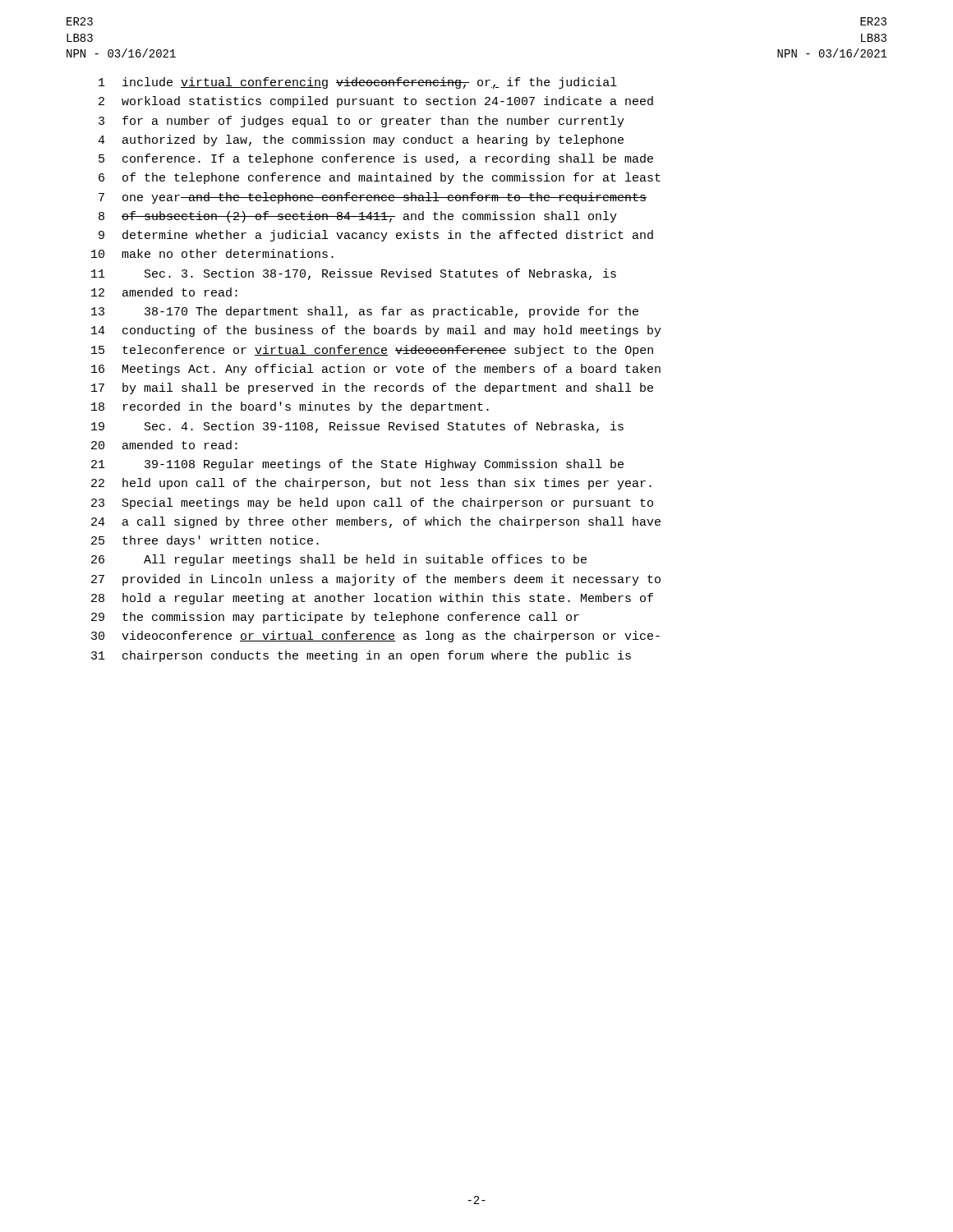This screenshot has height=1232, width=953.
Task: Click the passage that begins "8 of subsection (2) of"
Action: point(476,217)
